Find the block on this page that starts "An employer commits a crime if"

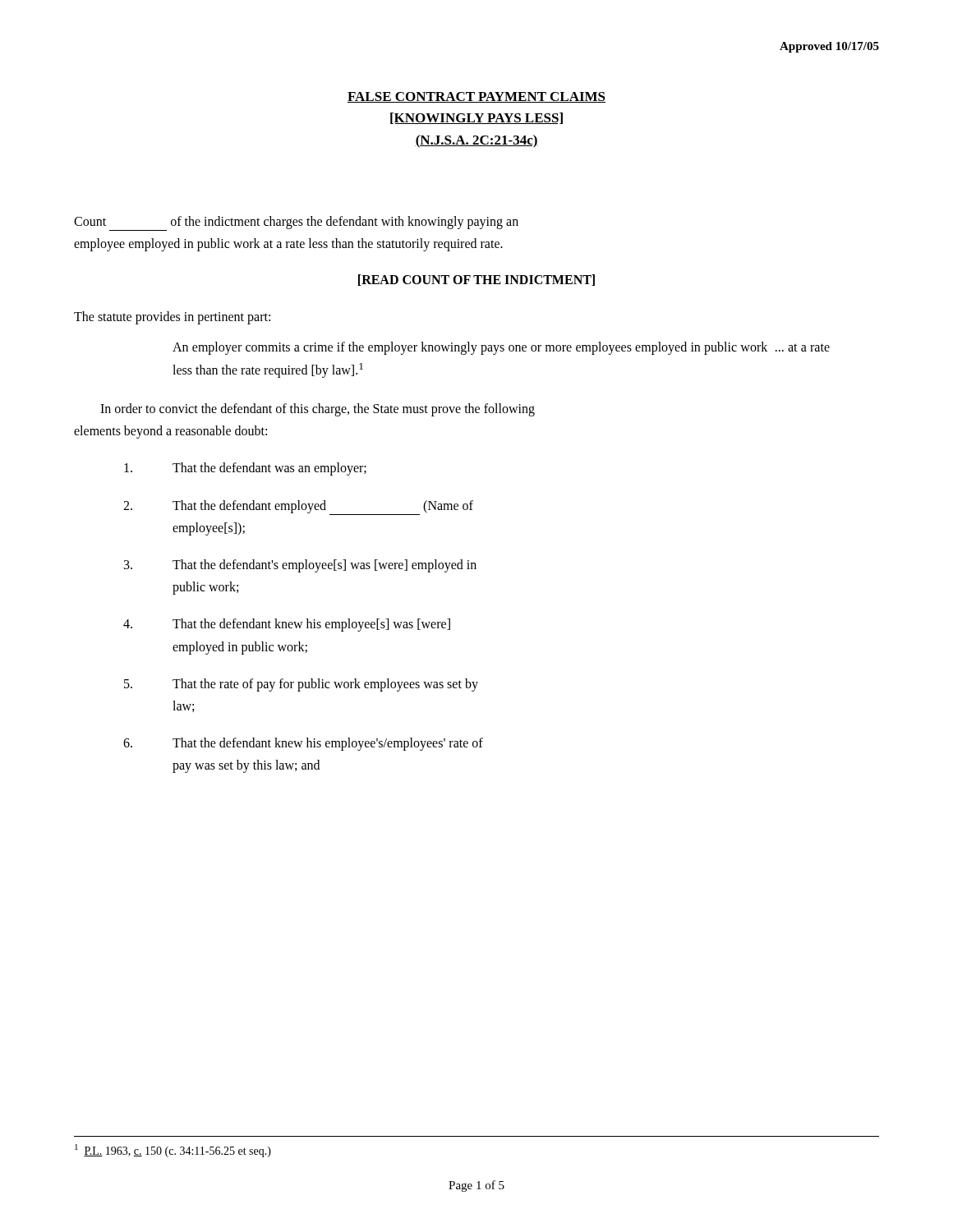(501, 359)
